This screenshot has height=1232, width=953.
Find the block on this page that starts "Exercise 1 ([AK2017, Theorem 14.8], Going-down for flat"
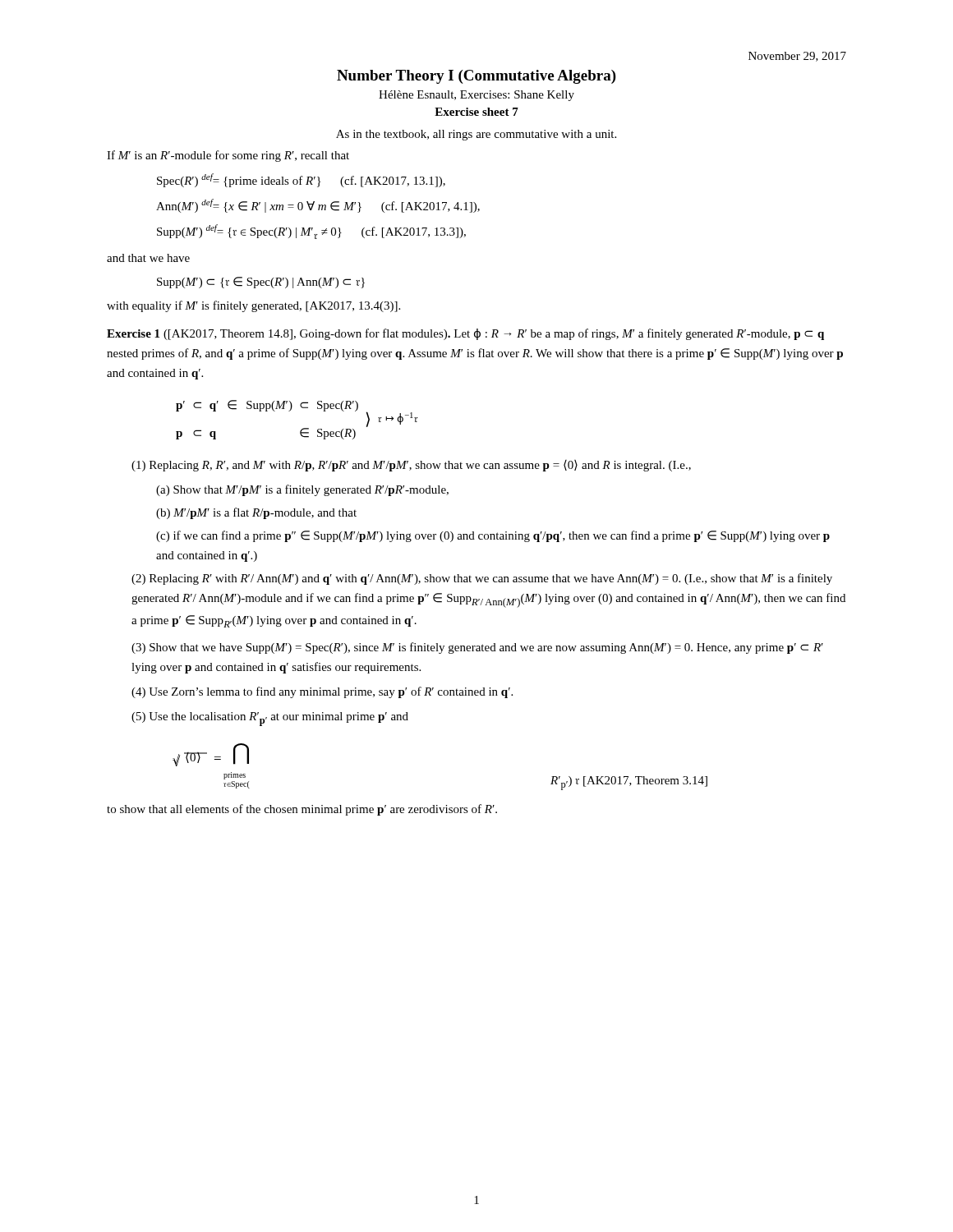475,353
